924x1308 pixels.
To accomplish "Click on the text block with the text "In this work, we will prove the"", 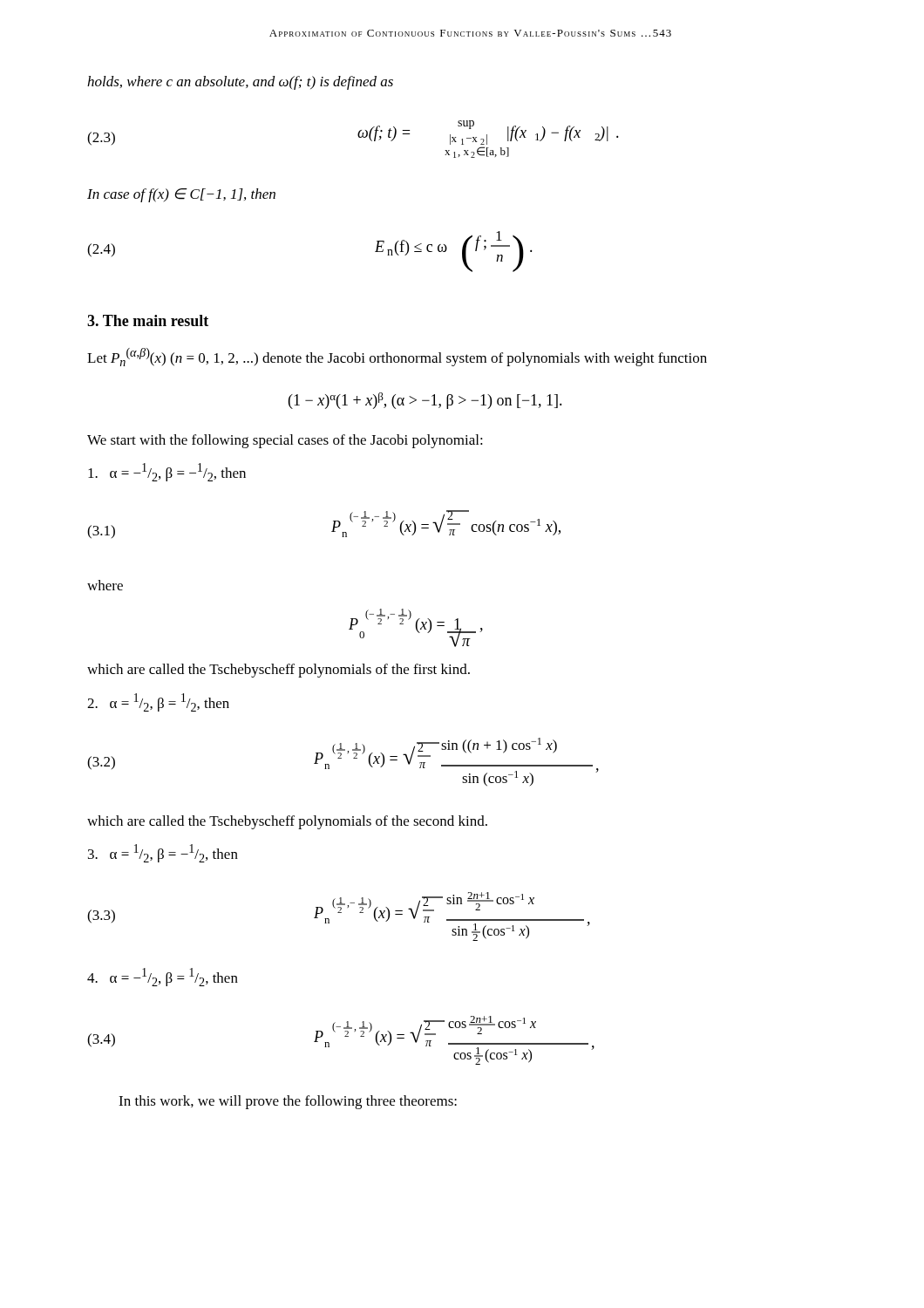I will pos(288,1101).
